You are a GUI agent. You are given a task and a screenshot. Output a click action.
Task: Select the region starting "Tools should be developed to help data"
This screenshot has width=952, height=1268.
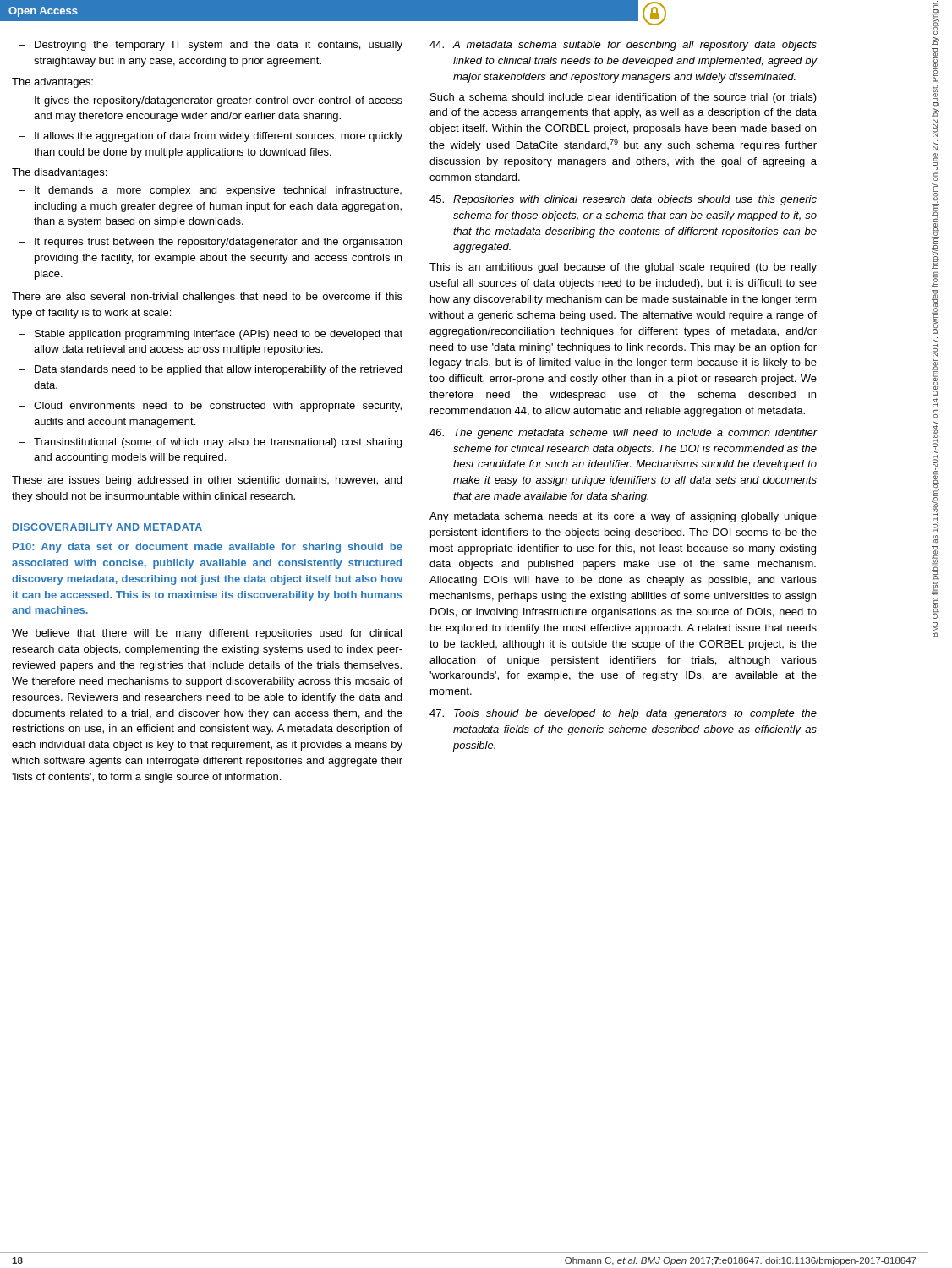[x=623, y=730]
